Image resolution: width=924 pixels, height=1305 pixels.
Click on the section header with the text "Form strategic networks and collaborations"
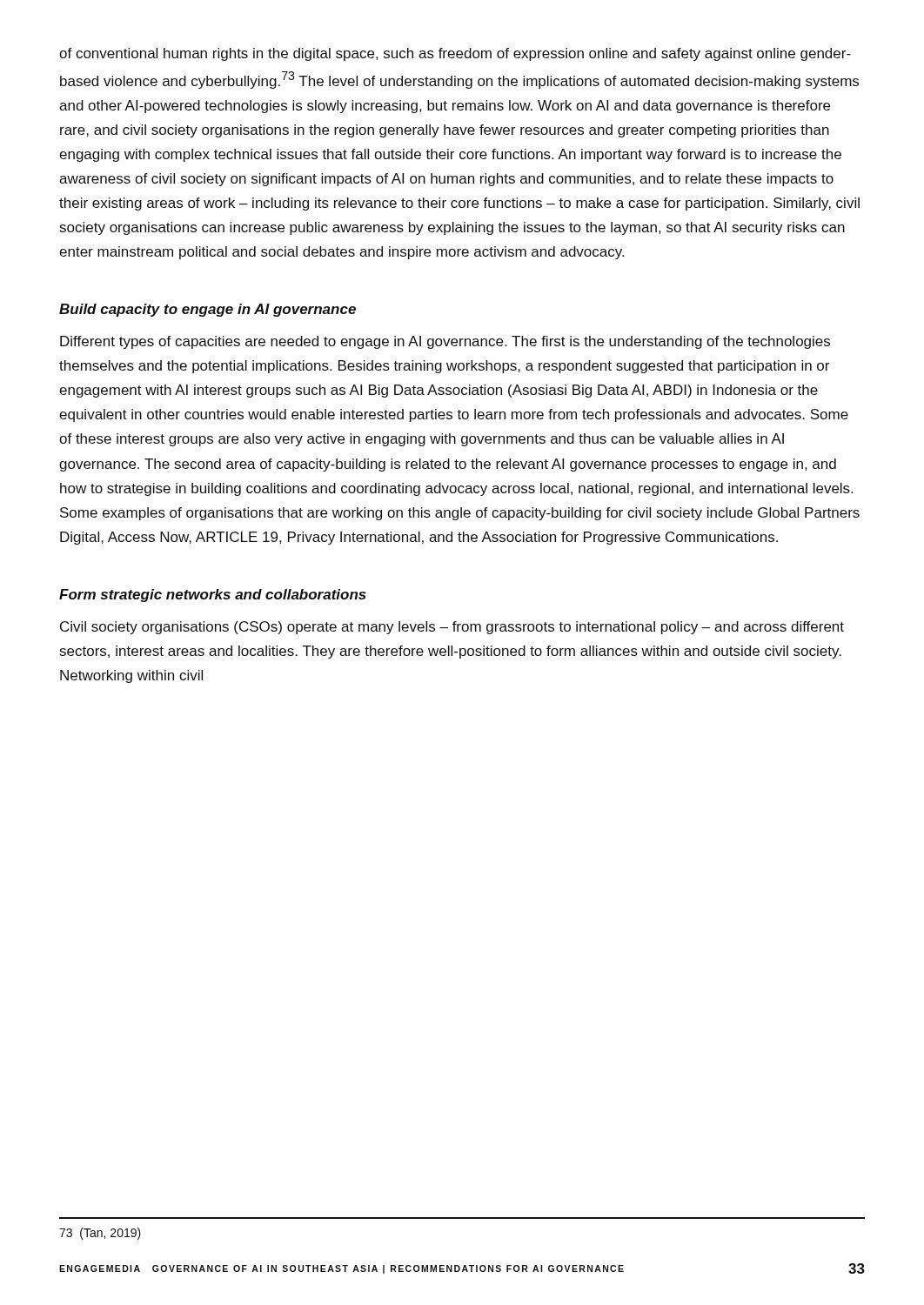click(213, 594)
